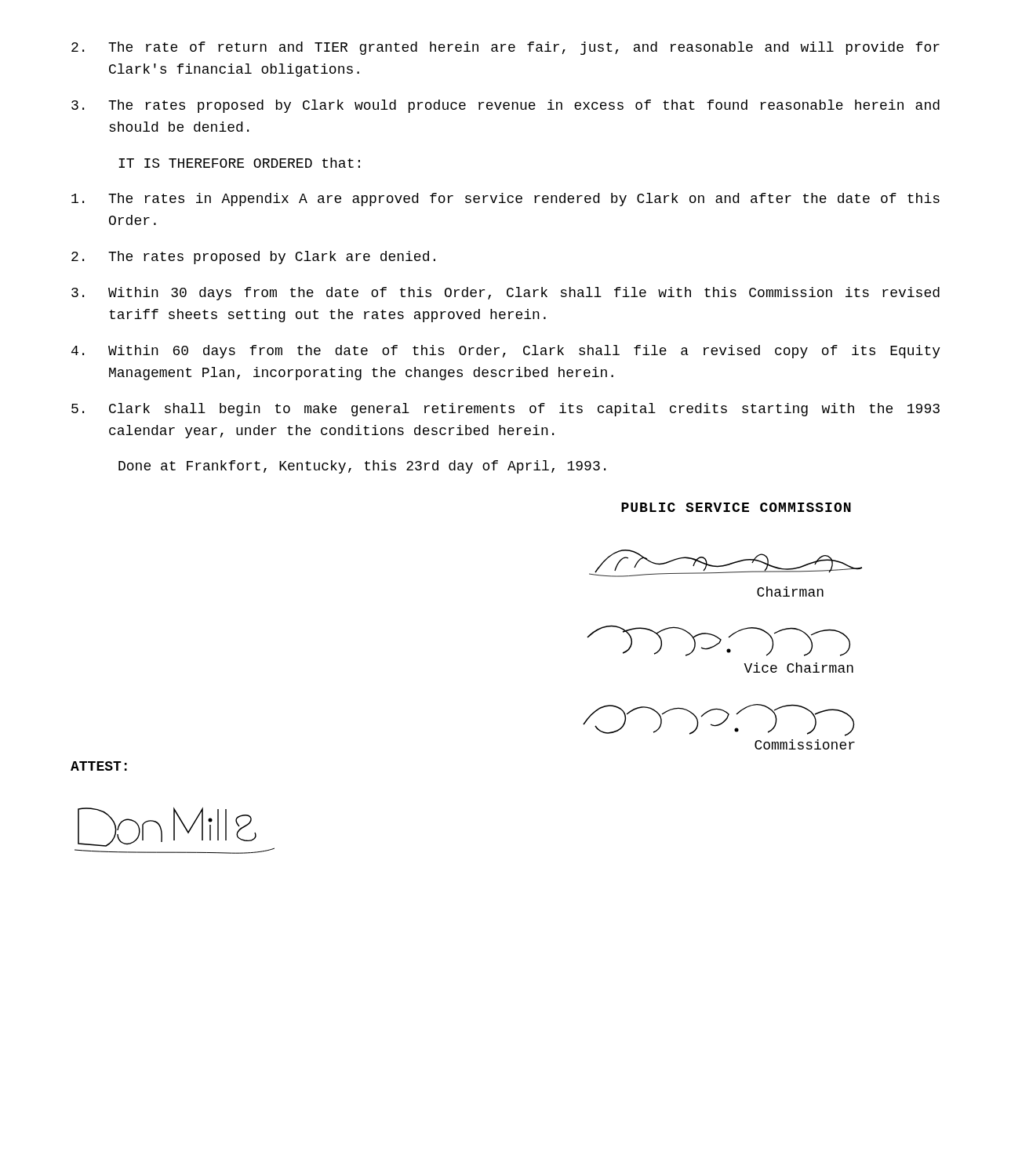The height and width of the screenshot is (1176, 1011).
Task: Navigate to the passage starting "Done at Frankfort, Kentucky, this 23rd day of"
Action: coord(363,467)
